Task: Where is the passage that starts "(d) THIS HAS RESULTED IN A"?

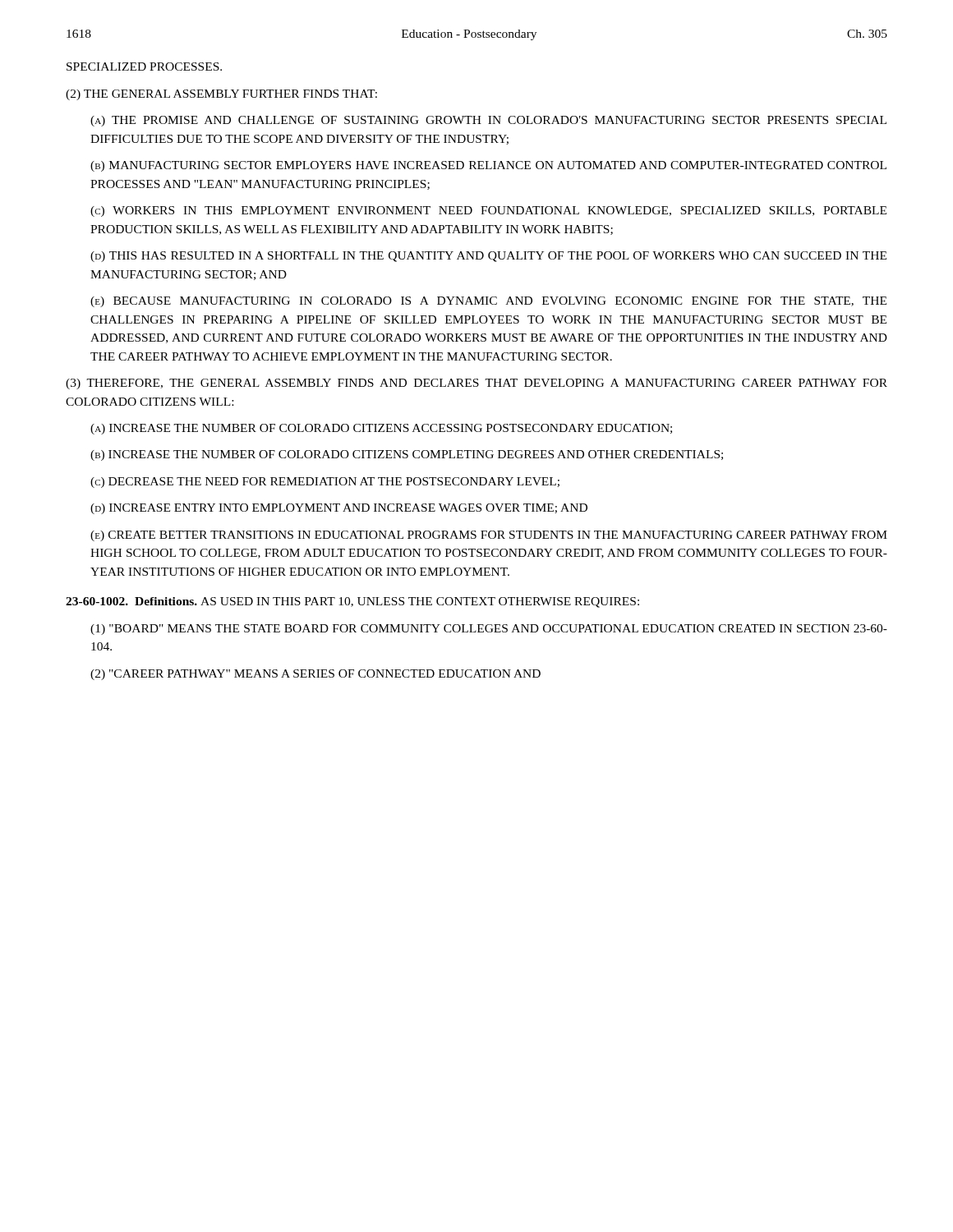Action: click(489, 264)
